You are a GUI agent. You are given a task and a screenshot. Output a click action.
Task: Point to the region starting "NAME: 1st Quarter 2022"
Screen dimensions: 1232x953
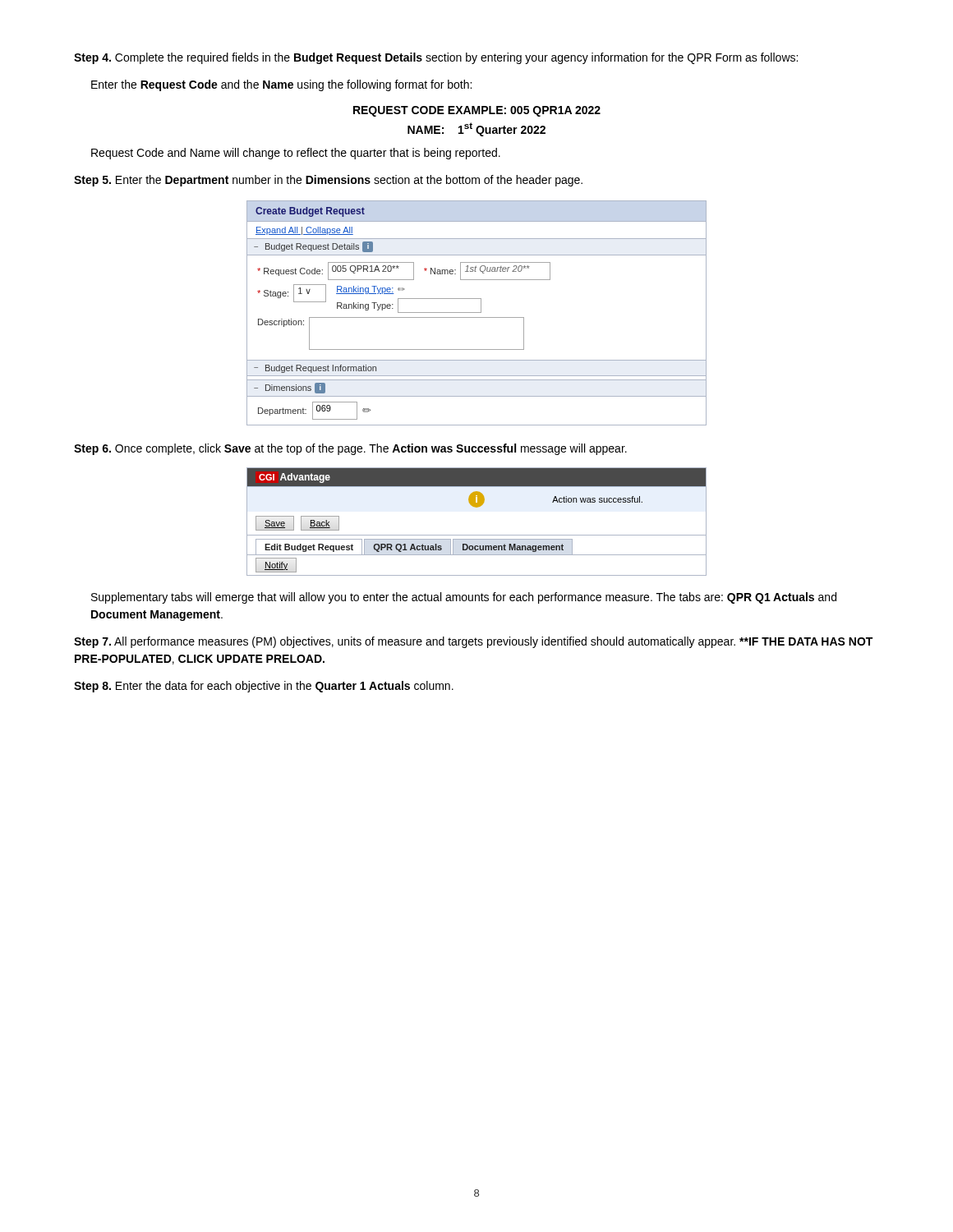[x=476, y=128]
